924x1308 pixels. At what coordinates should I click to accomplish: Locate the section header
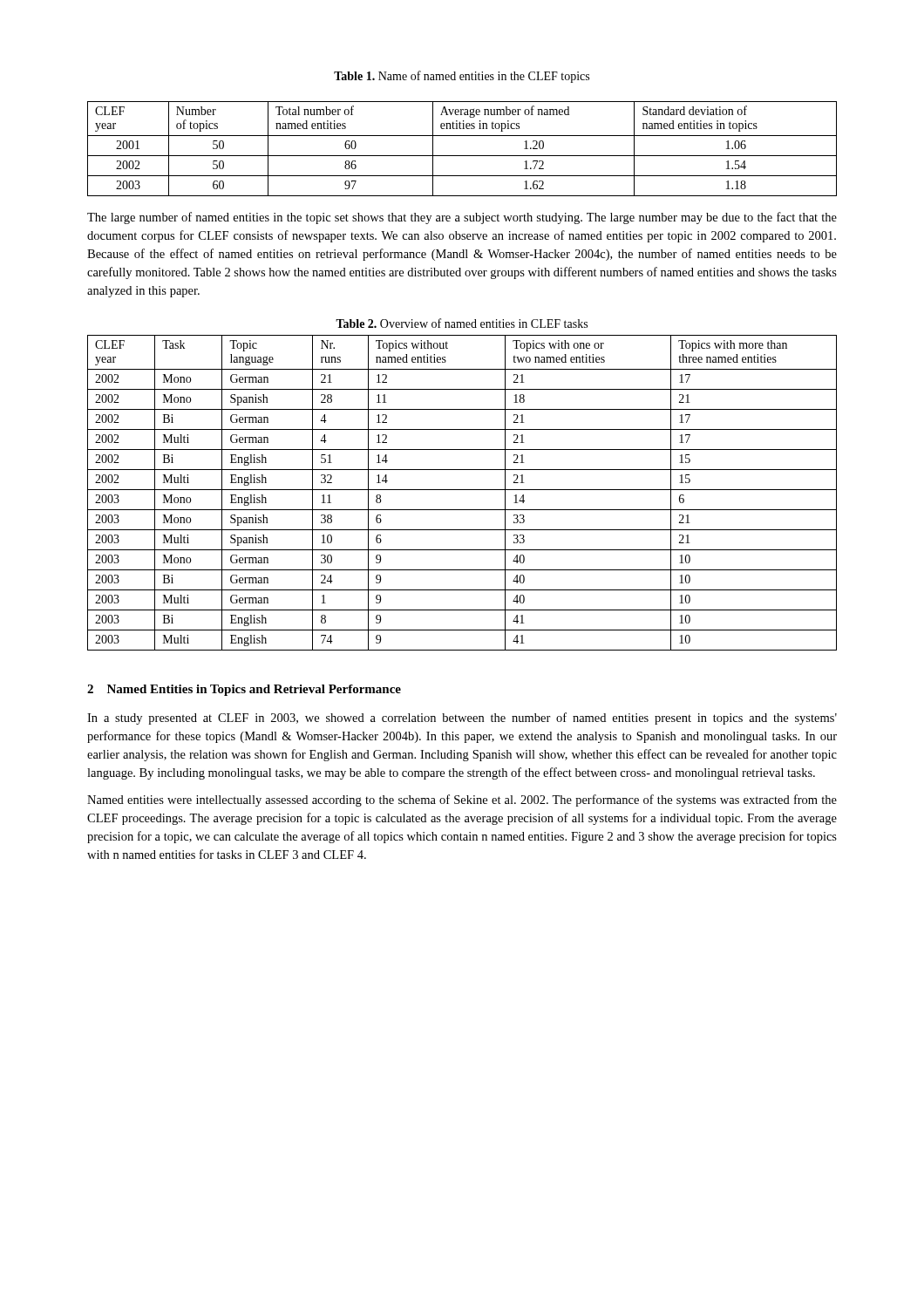244,689
